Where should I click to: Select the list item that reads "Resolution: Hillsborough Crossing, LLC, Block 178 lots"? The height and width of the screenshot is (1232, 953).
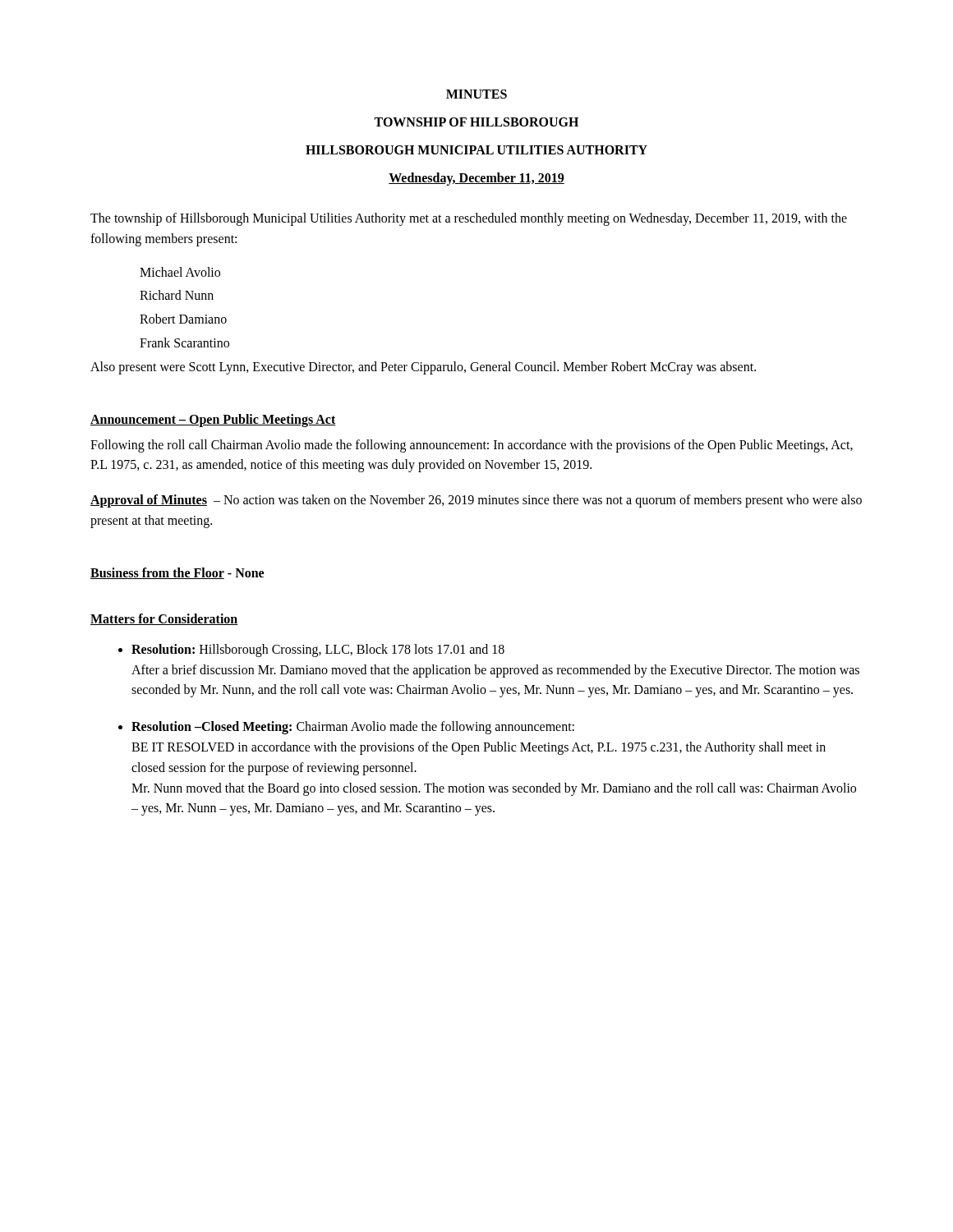497,729
